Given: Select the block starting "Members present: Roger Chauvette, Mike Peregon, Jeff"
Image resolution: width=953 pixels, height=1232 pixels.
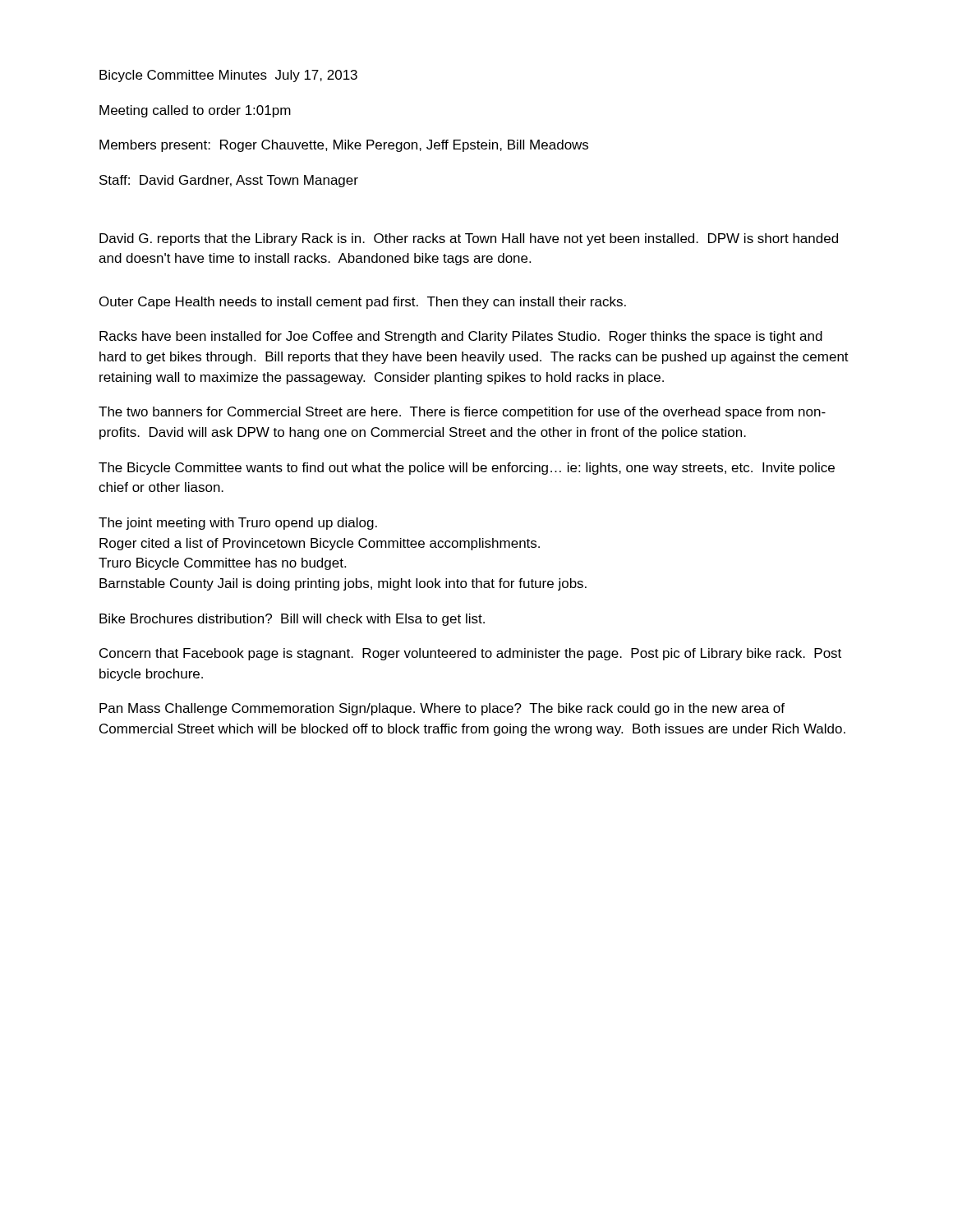Looking at the screenshot, I should 344,145.
